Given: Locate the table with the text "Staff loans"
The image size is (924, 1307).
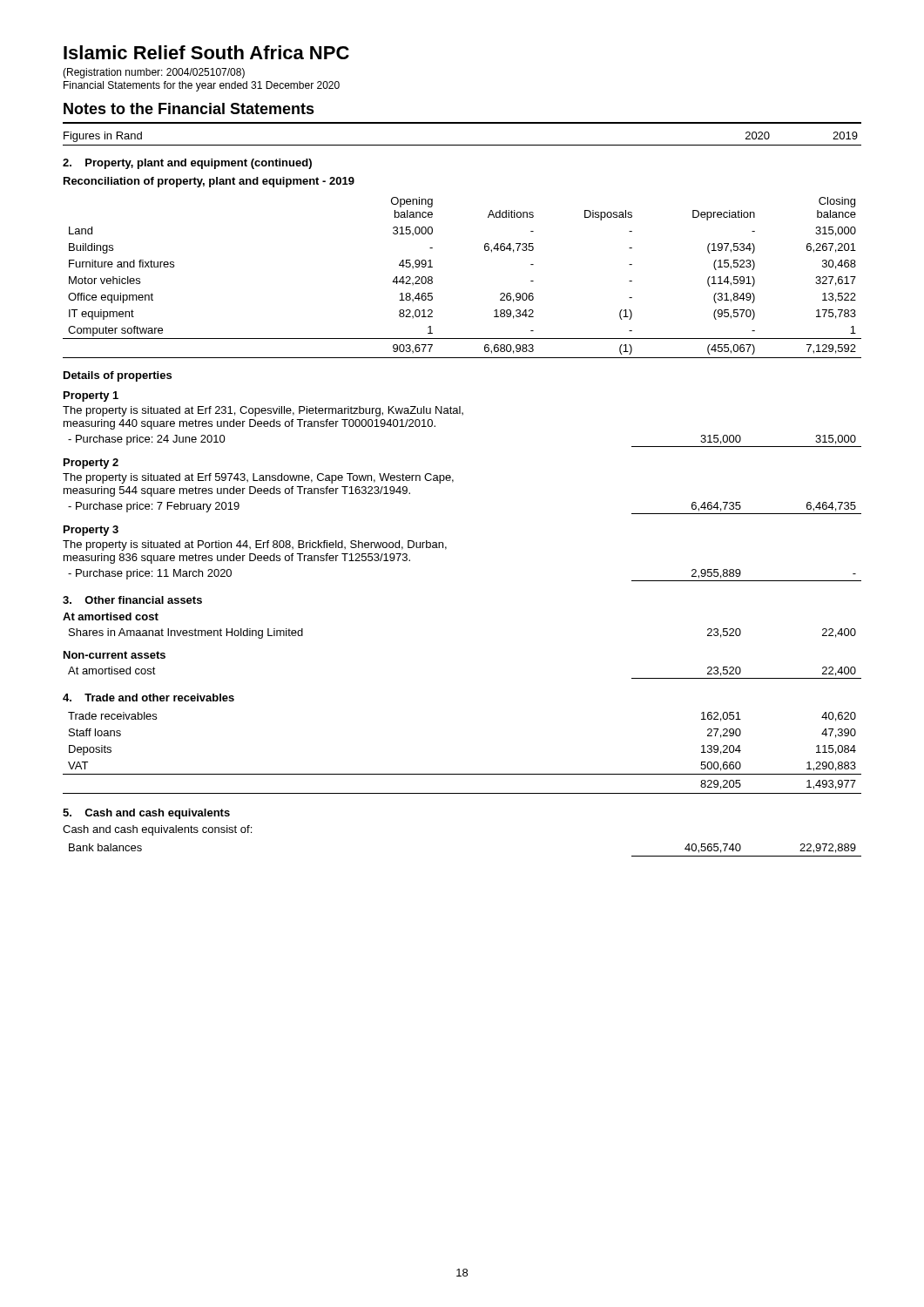Looking at the screenshot, I should [462, 751].
